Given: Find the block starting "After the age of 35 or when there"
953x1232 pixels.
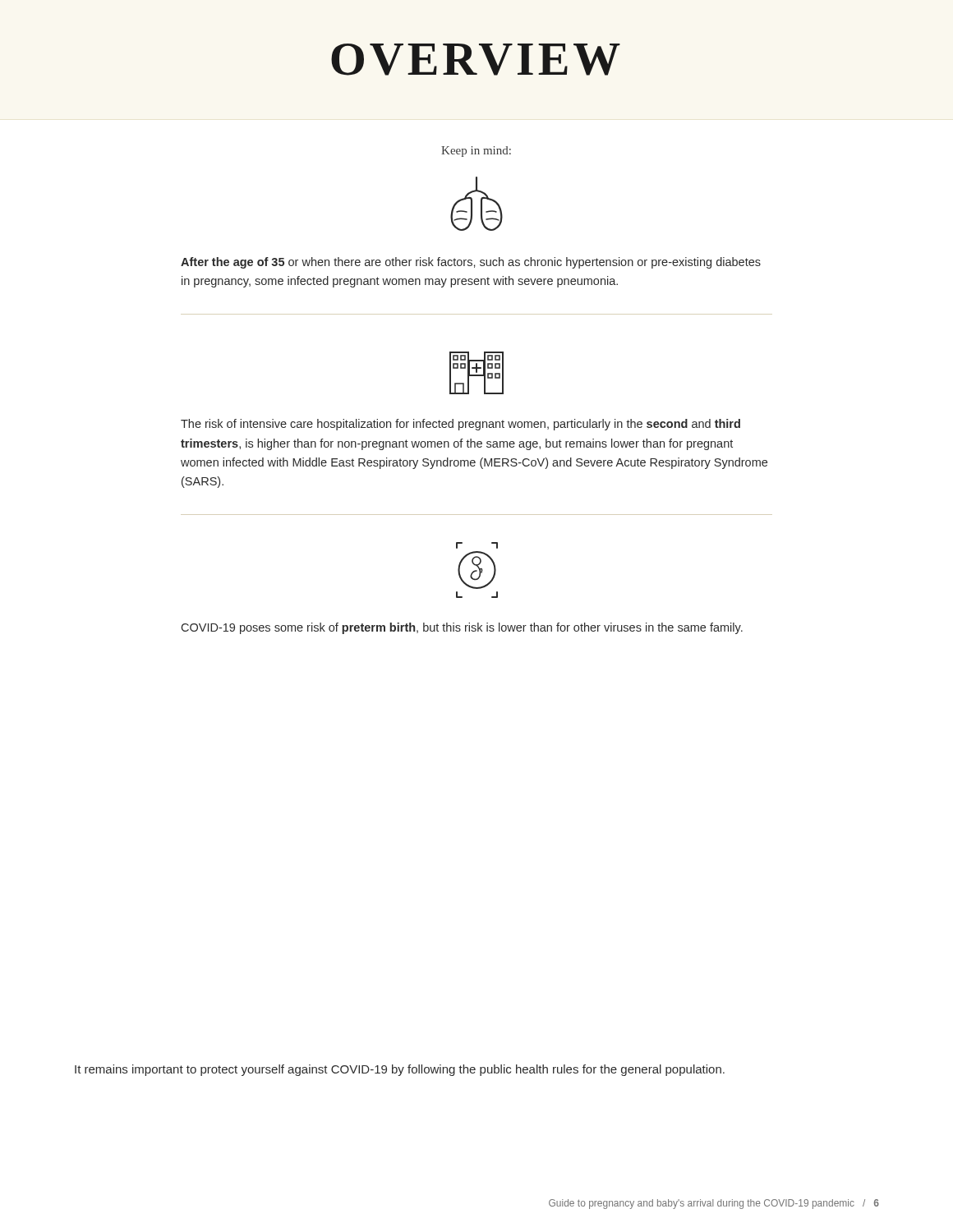Looking at the screenshot, I should [x=471, y=272].
